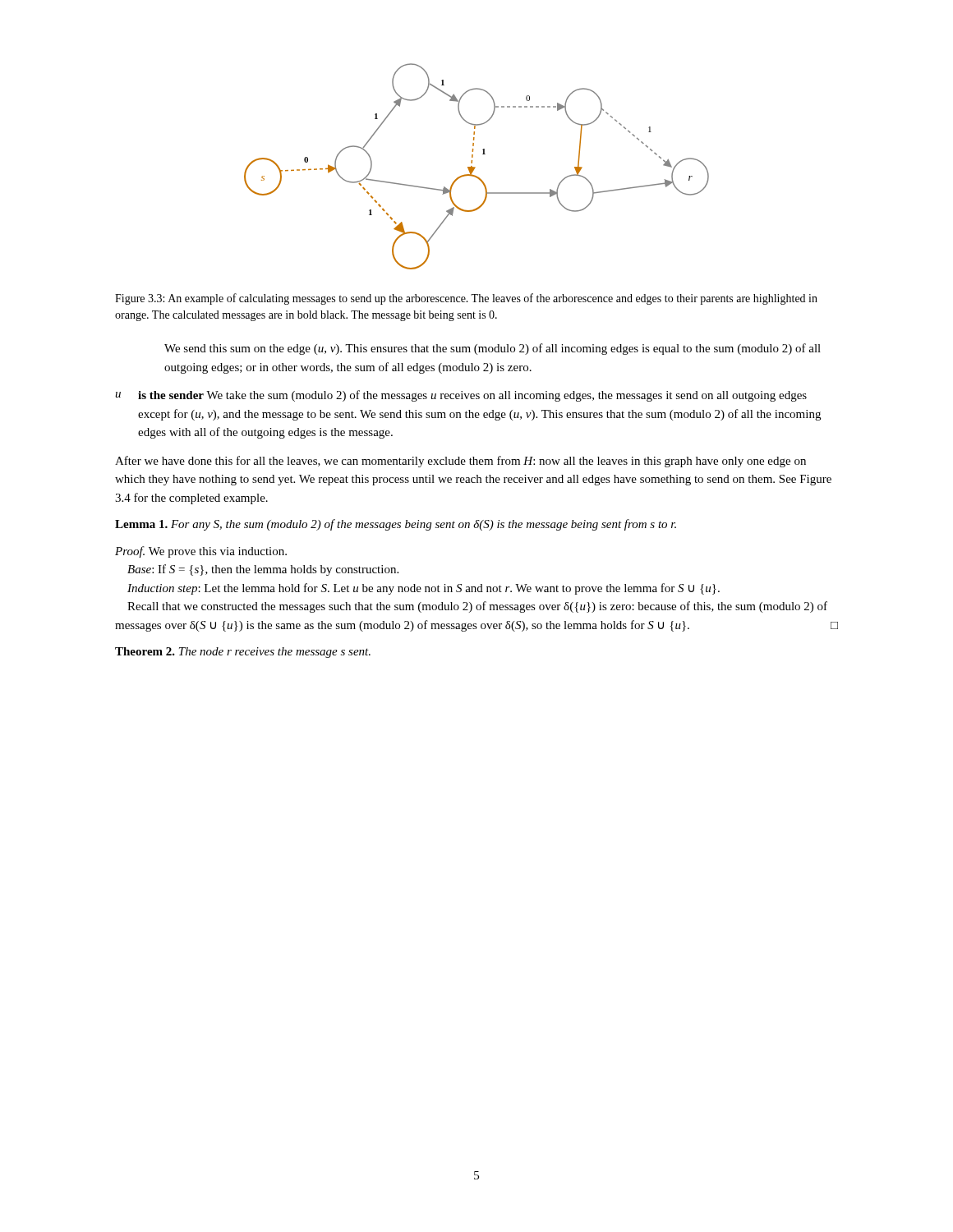
Task: Locate the region starting "Theorem 2. The node r receives the"
Action: pyautogui.click(x=243, y=651)
